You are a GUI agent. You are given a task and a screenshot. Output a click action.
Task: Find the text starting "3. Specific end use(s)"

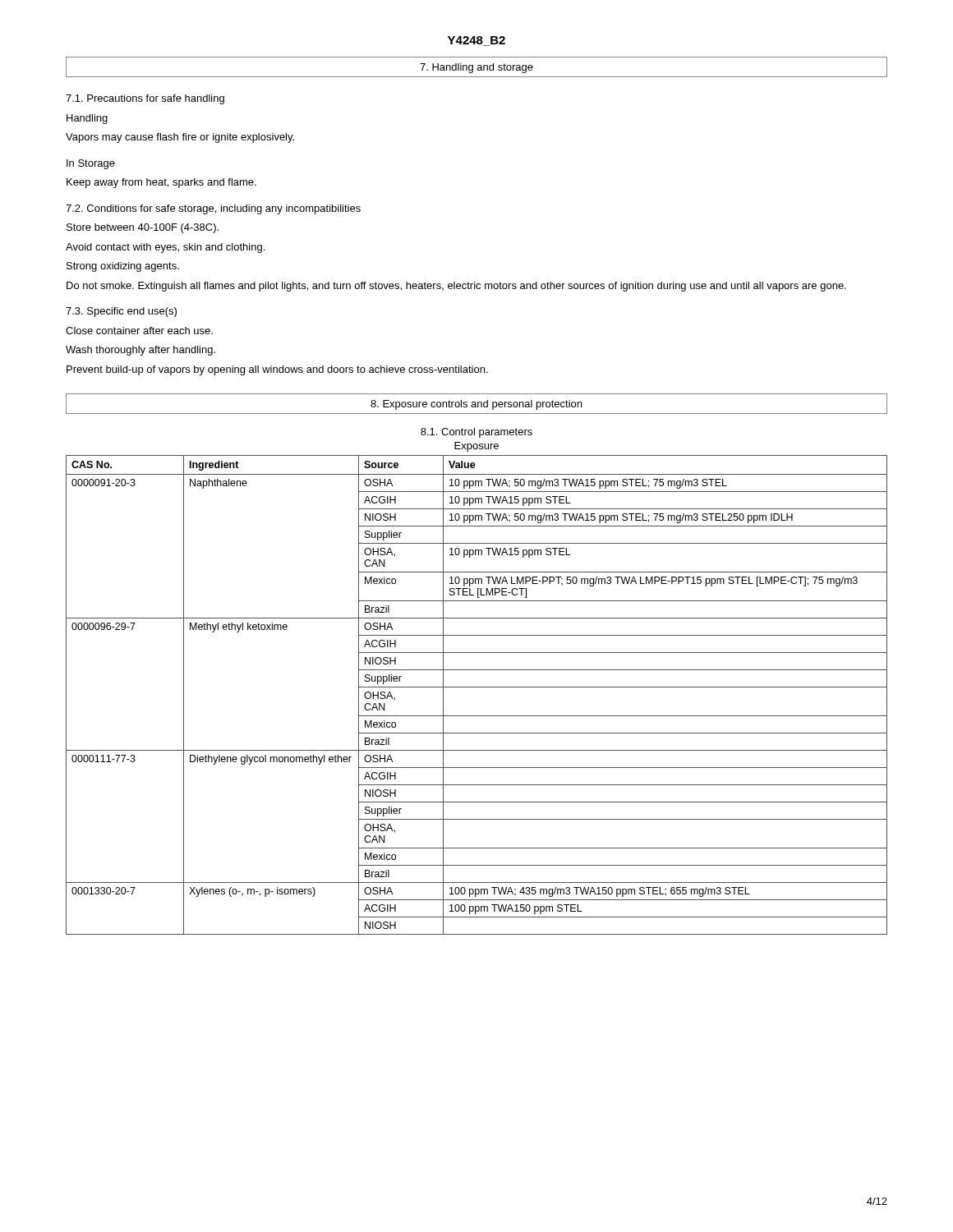tap(122, 311)
